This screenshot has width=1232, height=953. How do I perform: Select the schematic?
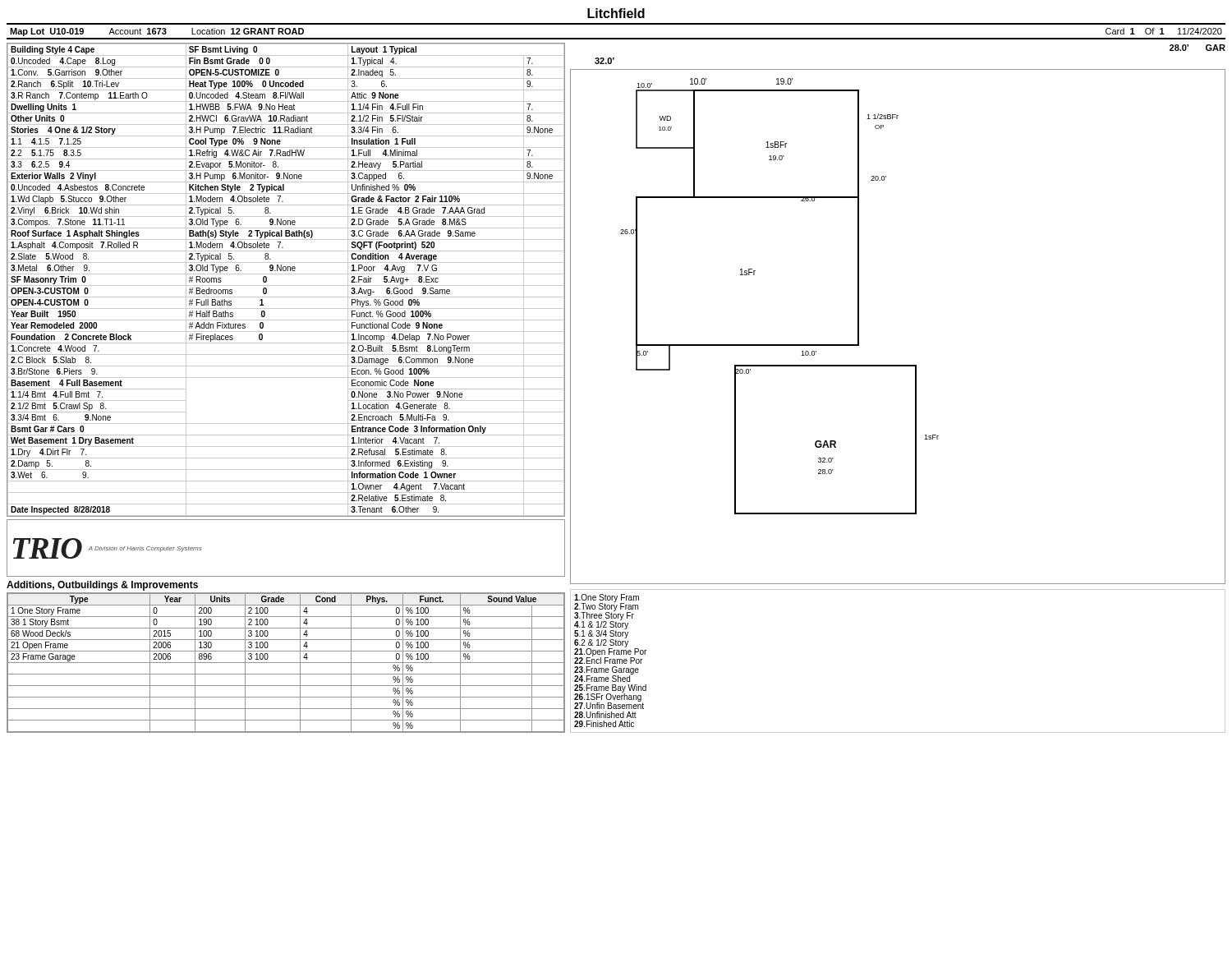coord(898,327)
